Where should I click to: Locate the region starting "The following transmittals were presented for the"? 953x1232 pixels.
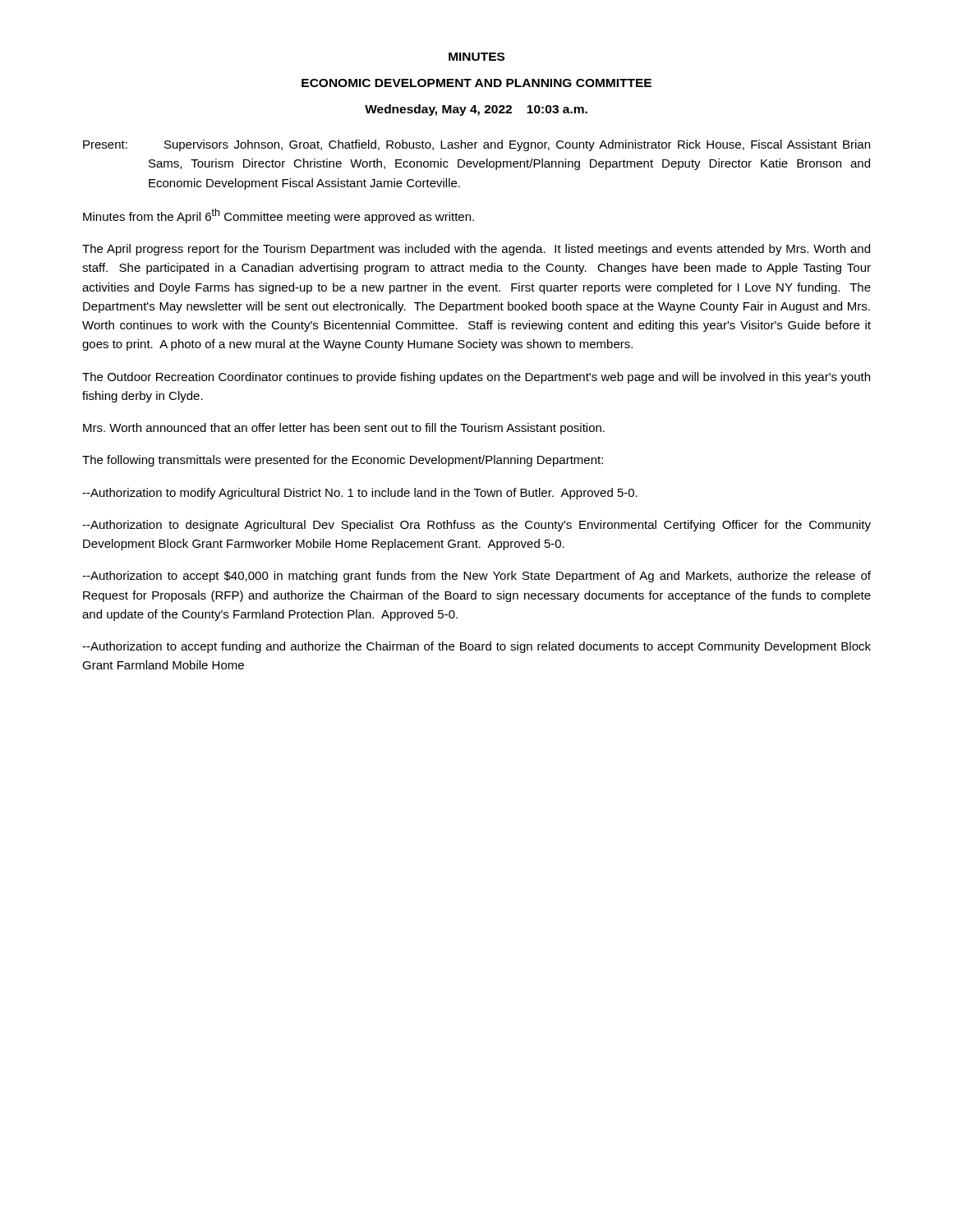343,460
